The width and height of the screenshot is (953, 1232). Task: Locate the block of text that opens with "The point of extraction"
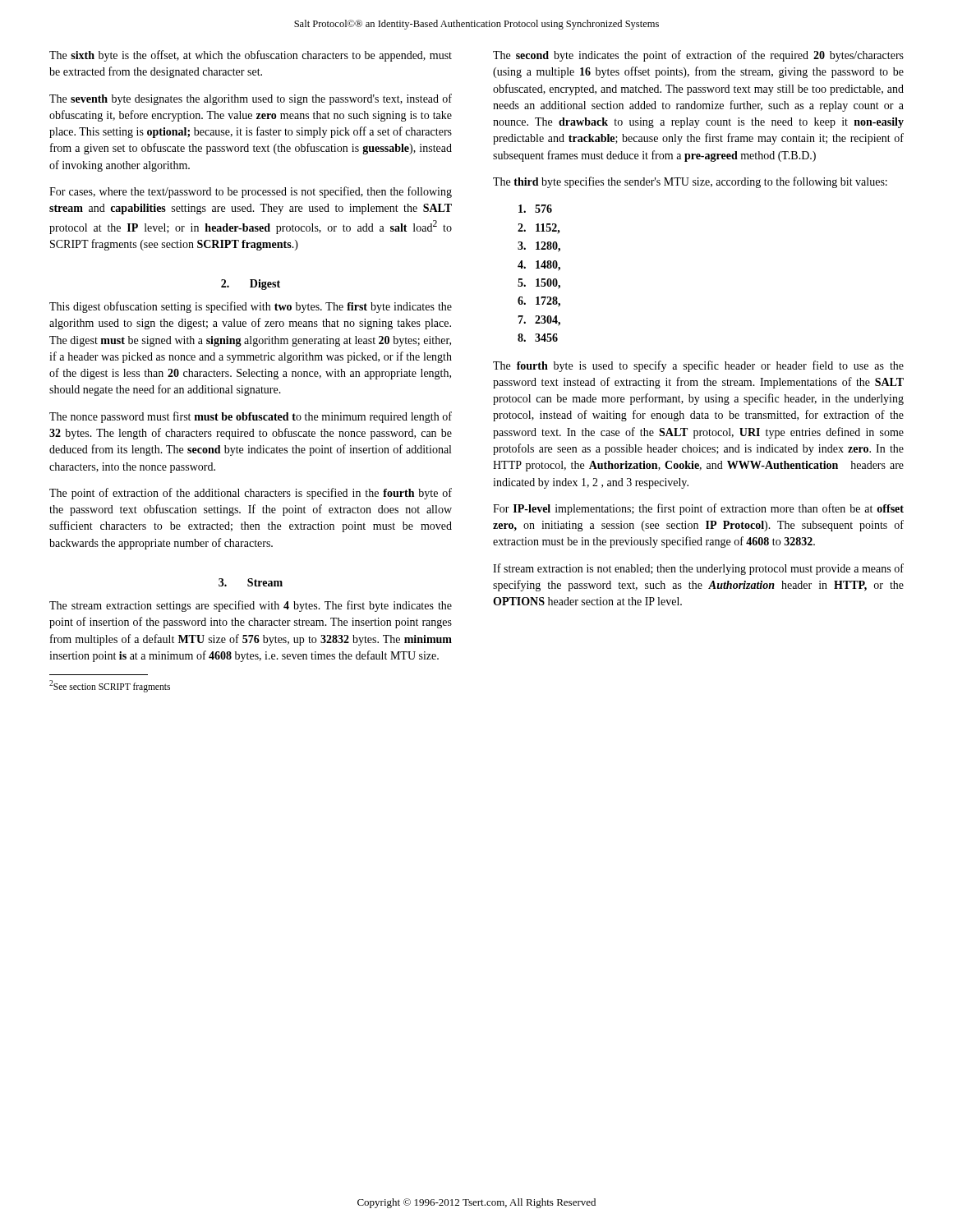tap(251, 518)
